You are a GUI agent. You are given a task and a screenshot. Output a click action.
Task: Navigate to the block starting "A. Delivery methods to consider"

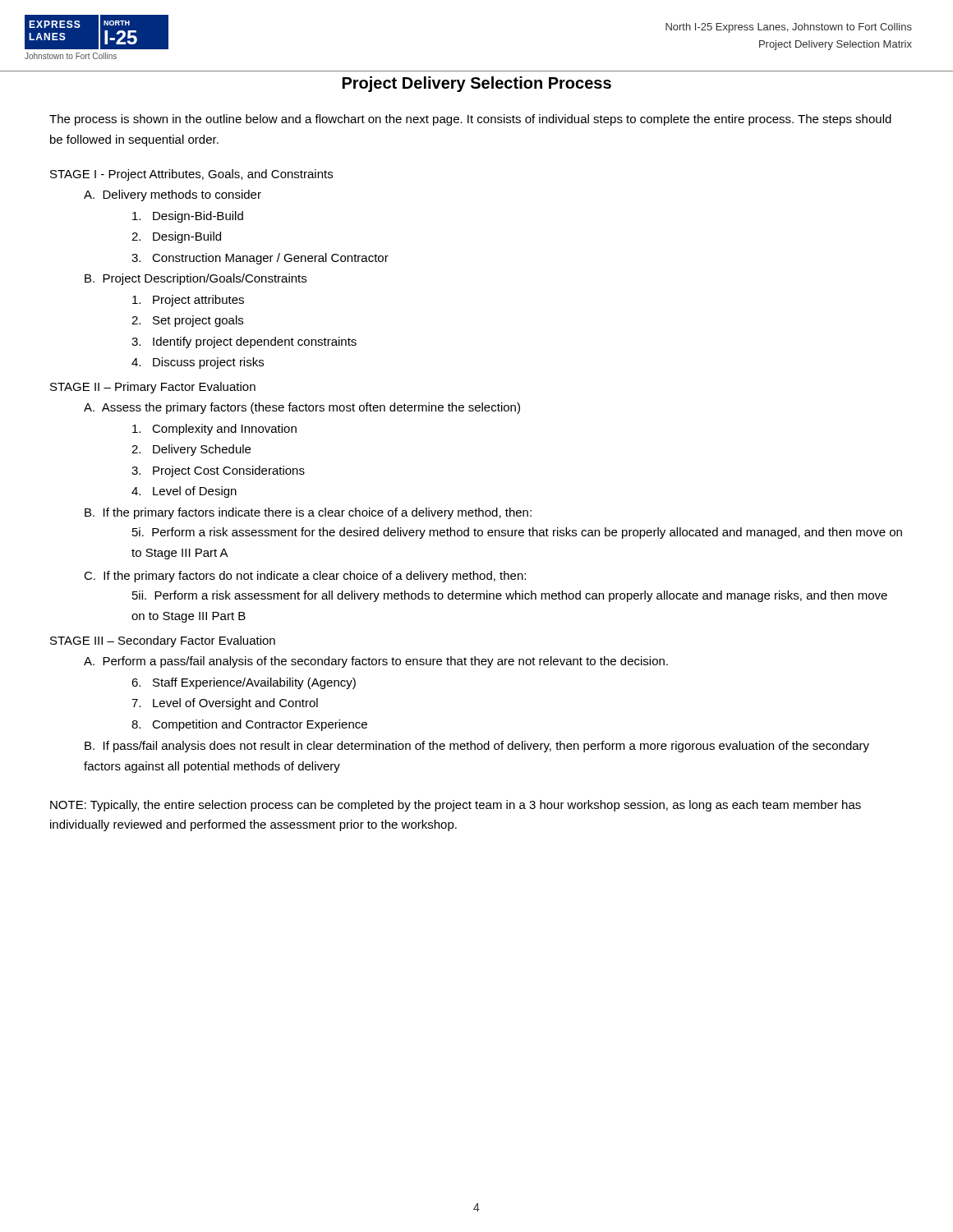[172, 194]
